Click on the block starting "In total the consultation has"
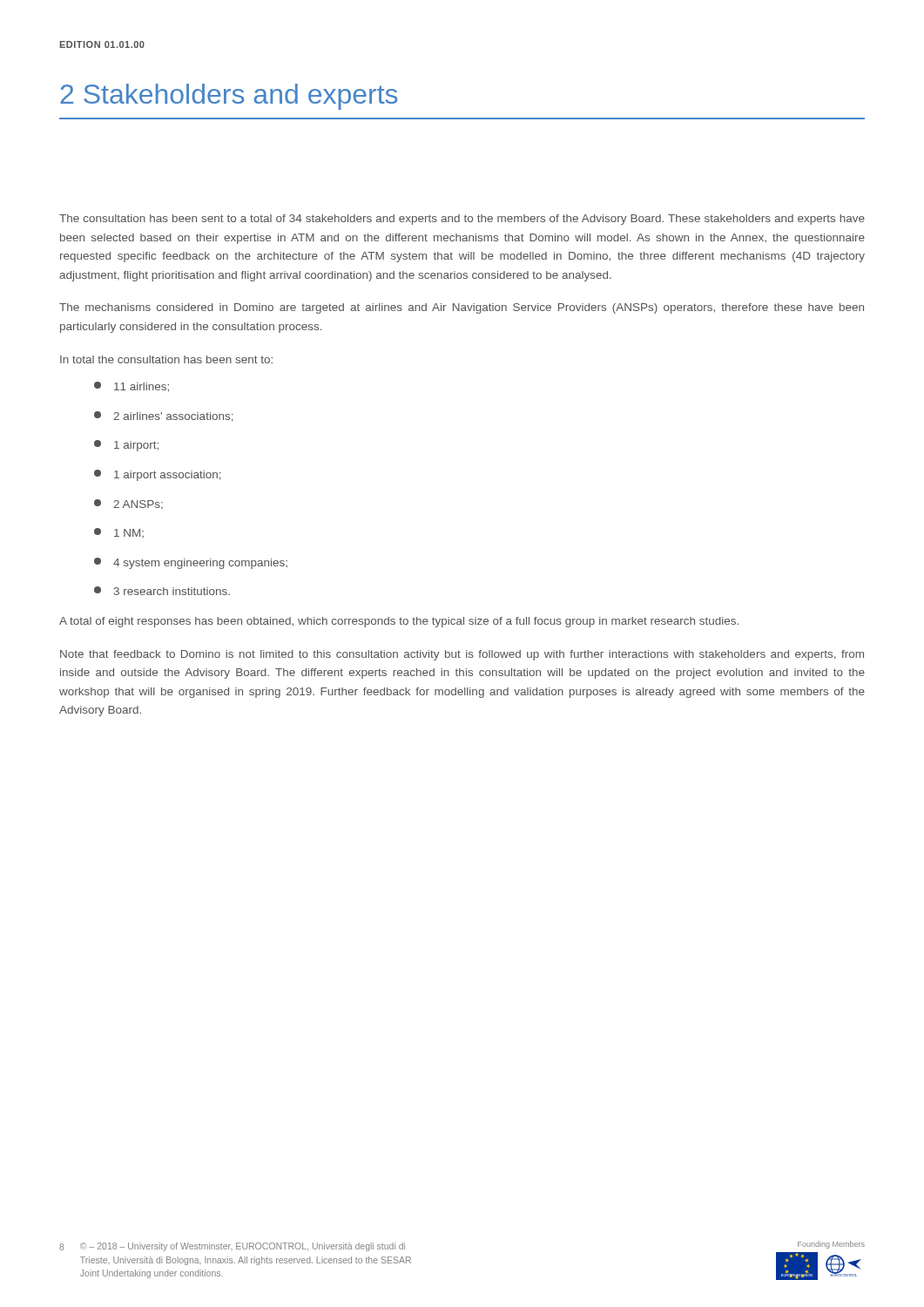 pyautogui.click(x=166, y=359)
